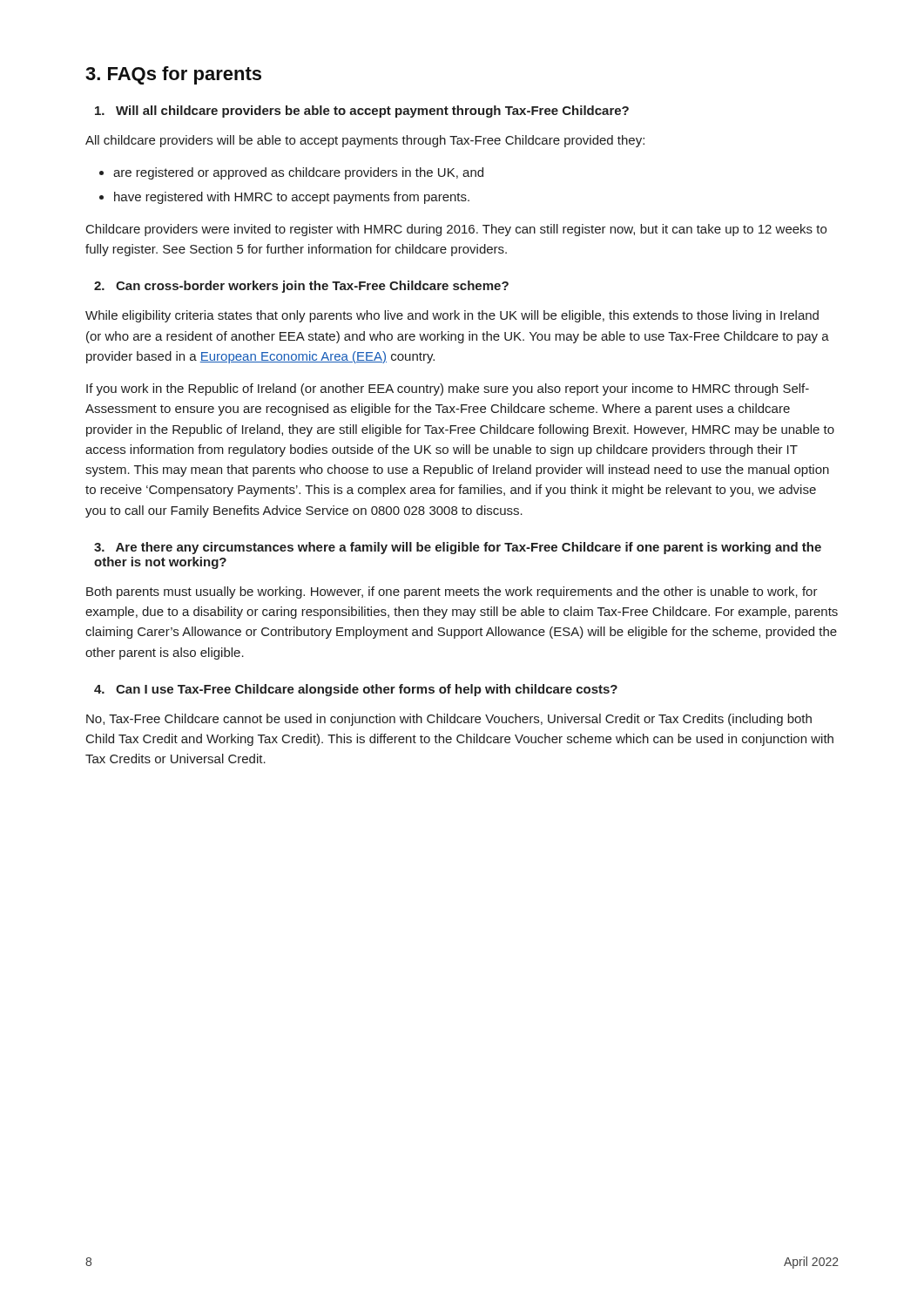This screenshot has height=1307, width=924.
Task: Find the text block with the text "Both parents must usually"
Action: 462,621
